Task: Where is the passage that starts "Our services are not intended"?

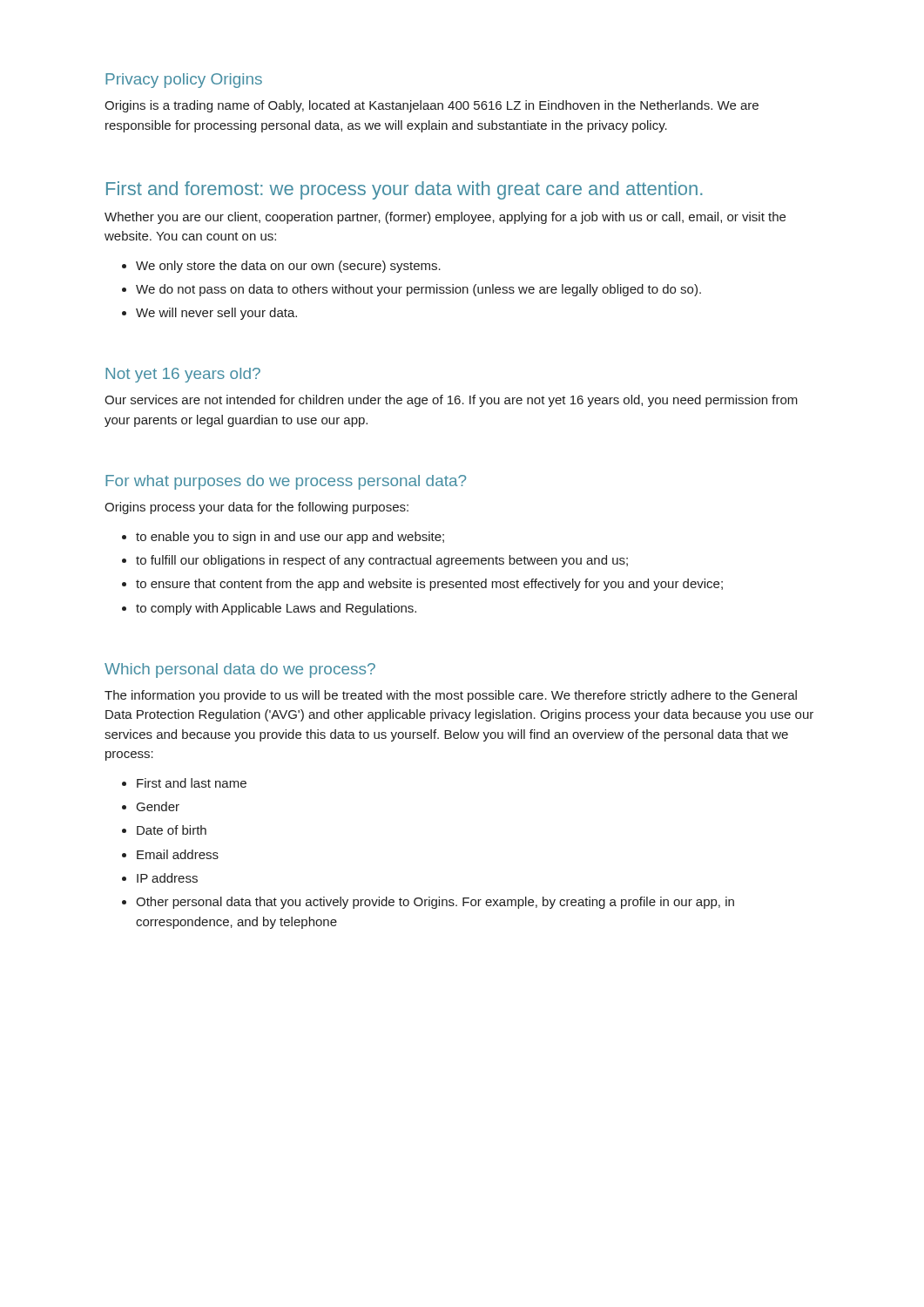Action: pos(462,410)
